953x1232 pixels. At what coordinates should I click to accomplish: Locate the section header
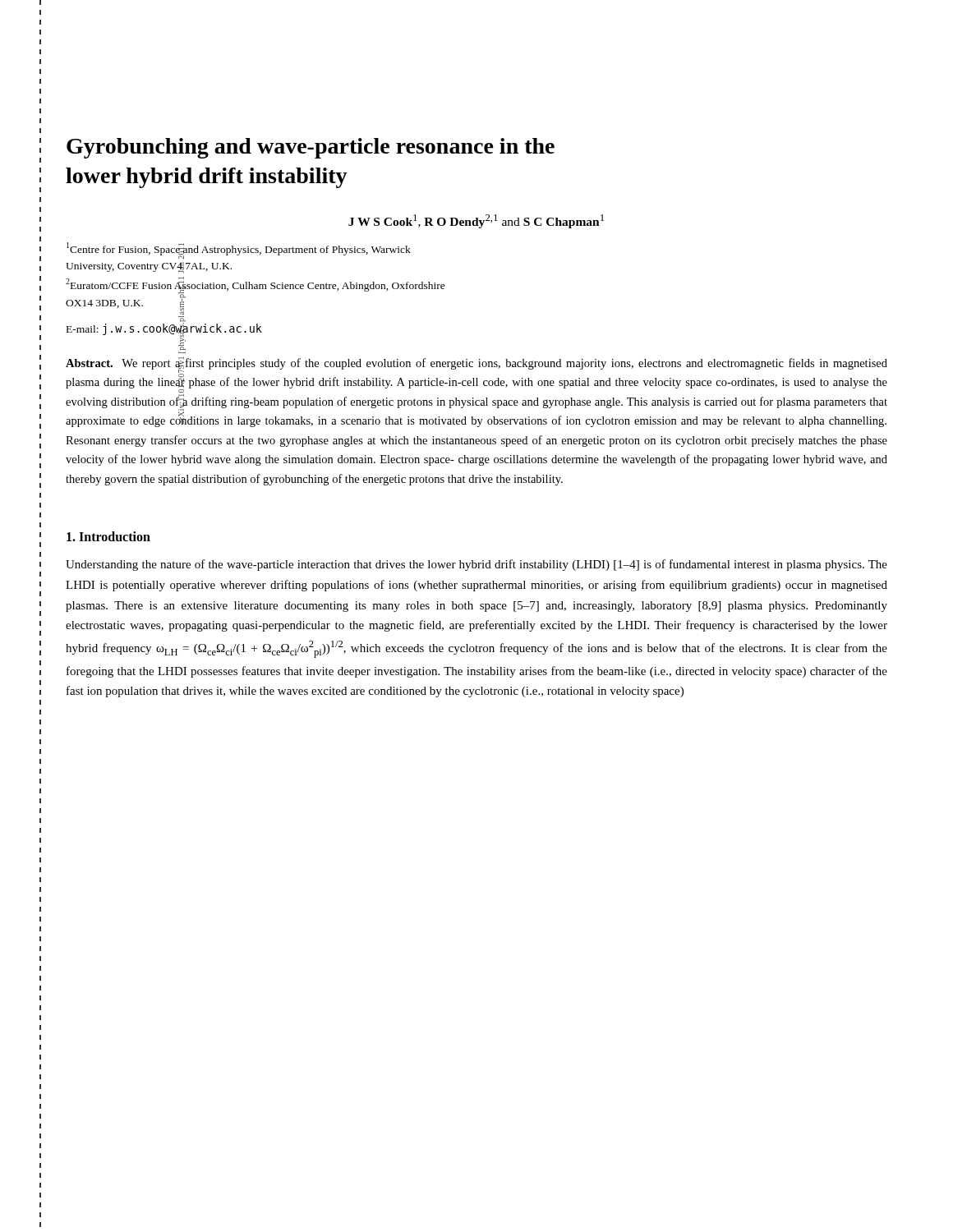click(x=108, y=537)
